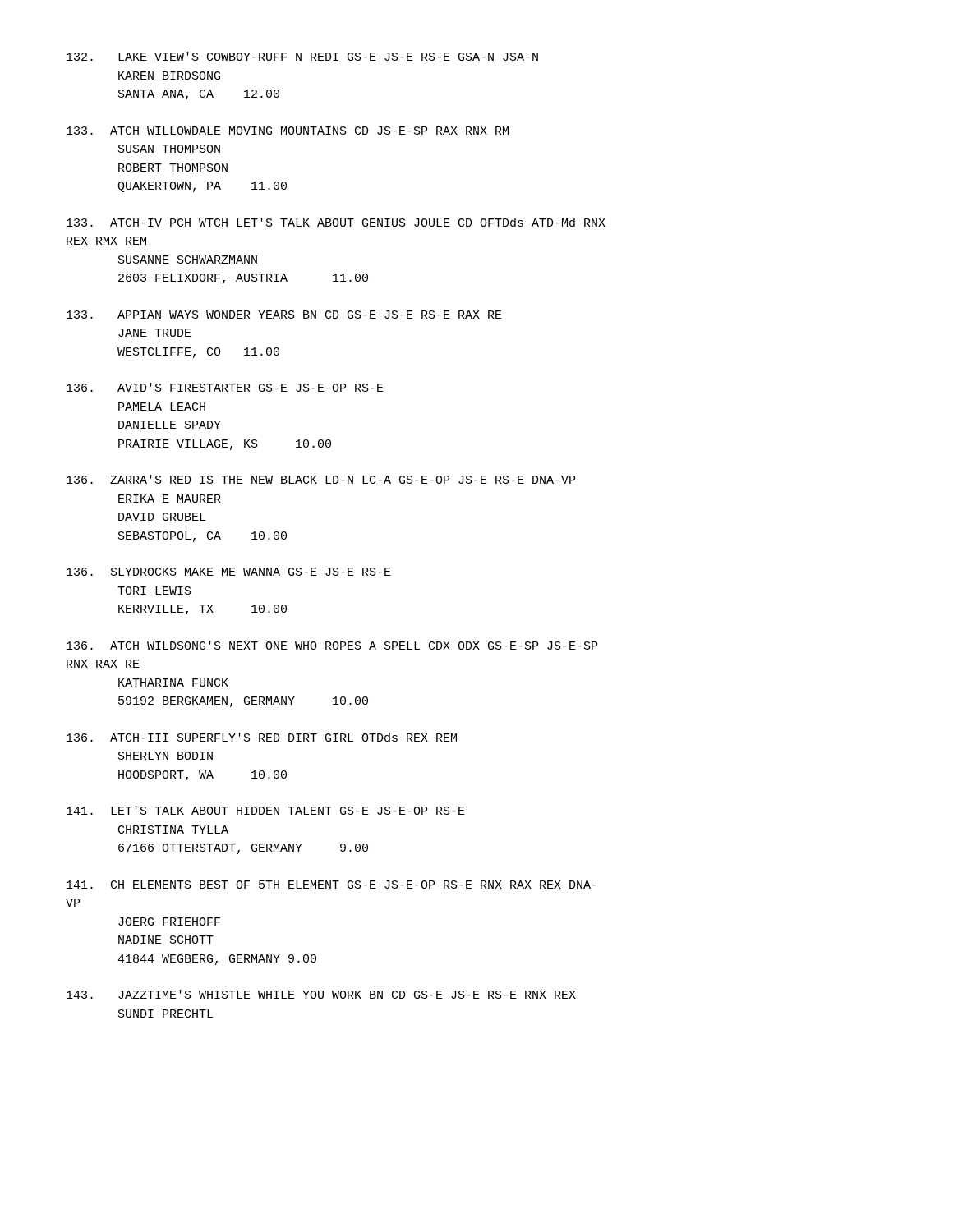Screen dimensions: 1232x953
Task: Locate the block of text that opens with "136. ZARRA'S RED IS"
Action: click(77, 479)
